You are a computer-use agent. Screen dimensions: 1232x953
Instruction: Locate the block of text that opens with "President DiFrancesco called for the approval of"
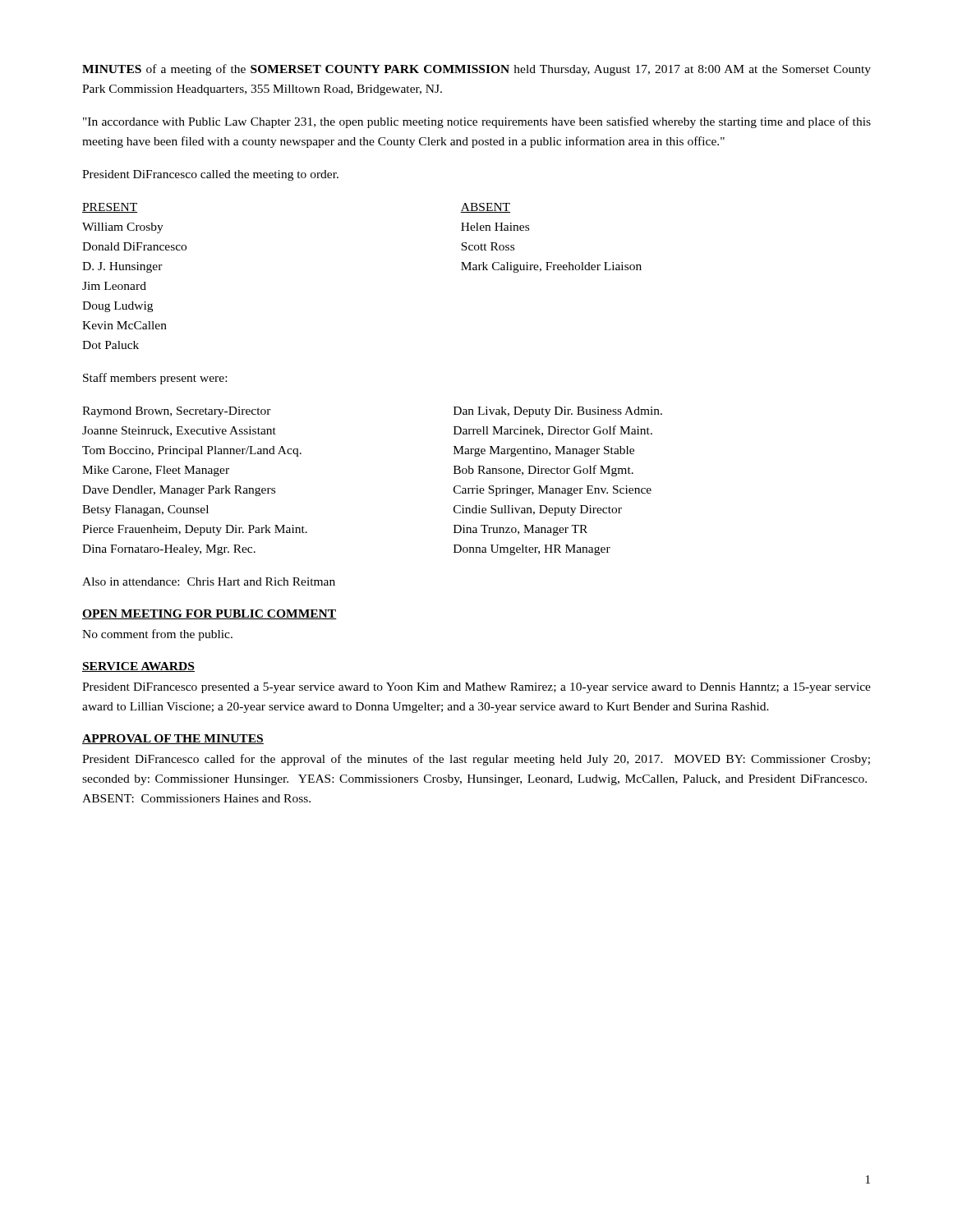[476, 779]
